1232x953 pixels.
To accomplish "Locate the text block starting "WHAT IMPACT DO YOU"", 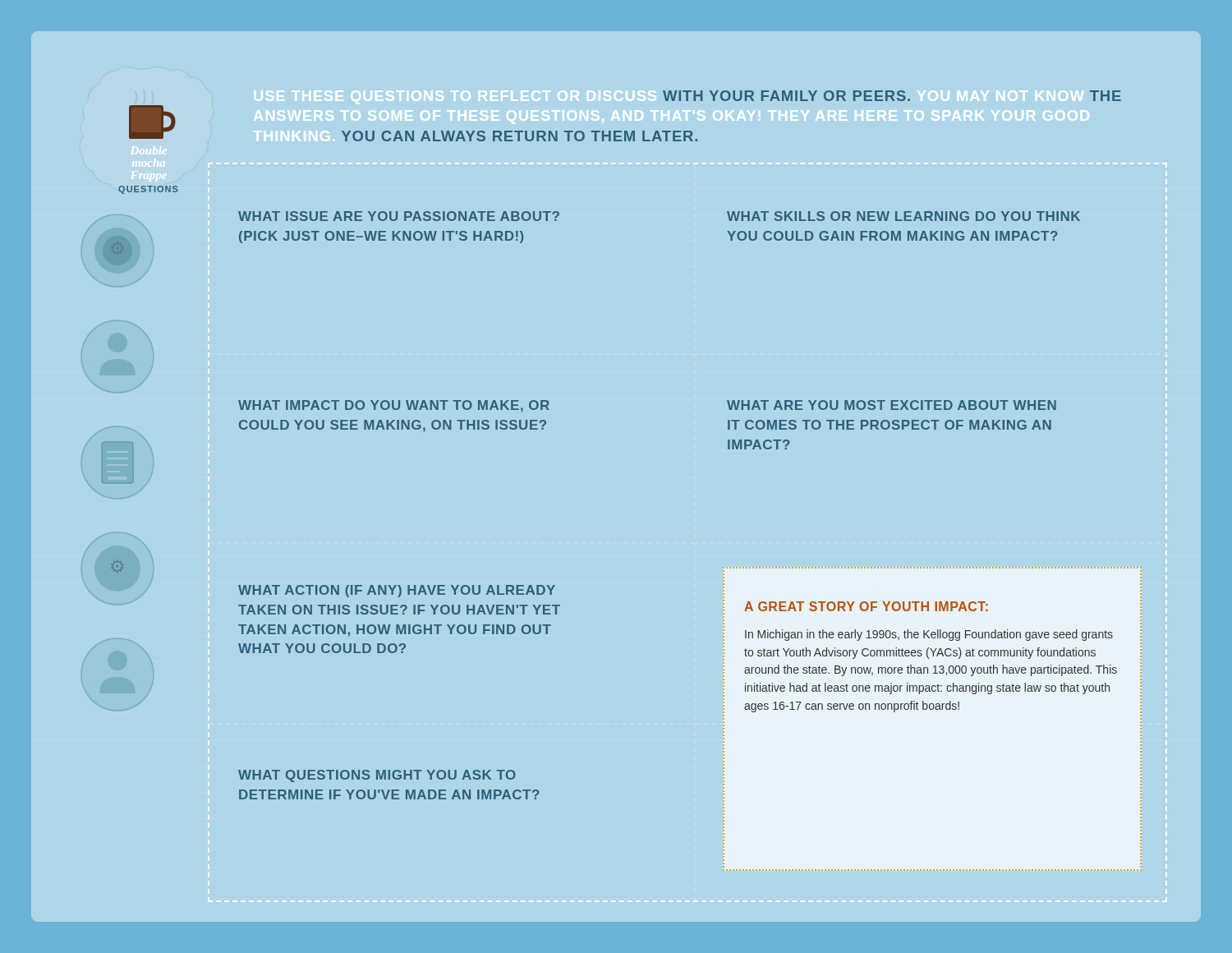I will [x=452, y=416].
